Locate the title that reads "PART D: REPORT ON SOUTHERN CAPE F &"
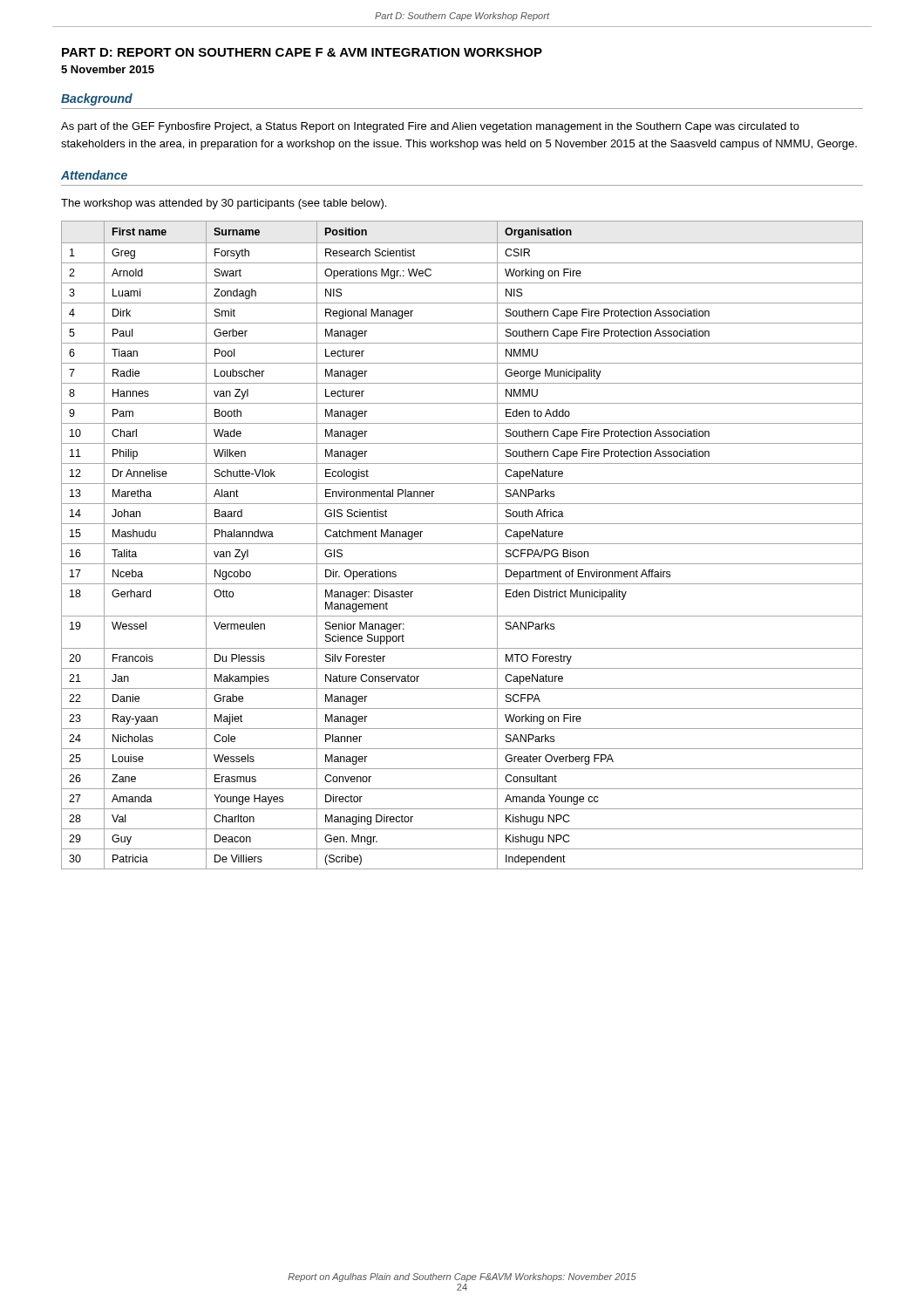The height and width of the screenshot is (1308, 924). coord(302,52)
